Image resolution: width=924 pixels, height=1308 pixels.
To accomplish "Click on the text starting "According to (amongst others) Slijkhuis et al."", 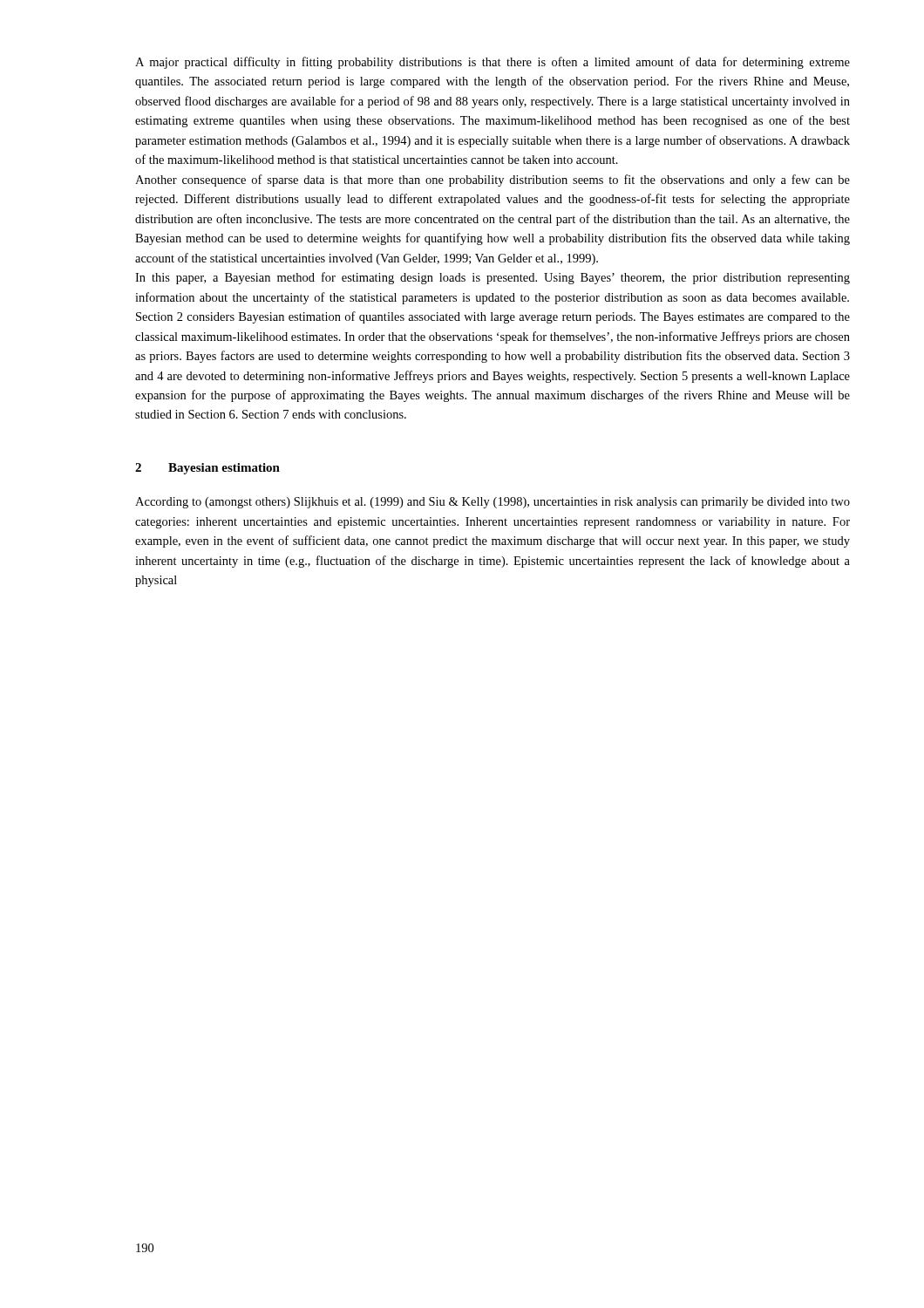I will pos(492,541).
